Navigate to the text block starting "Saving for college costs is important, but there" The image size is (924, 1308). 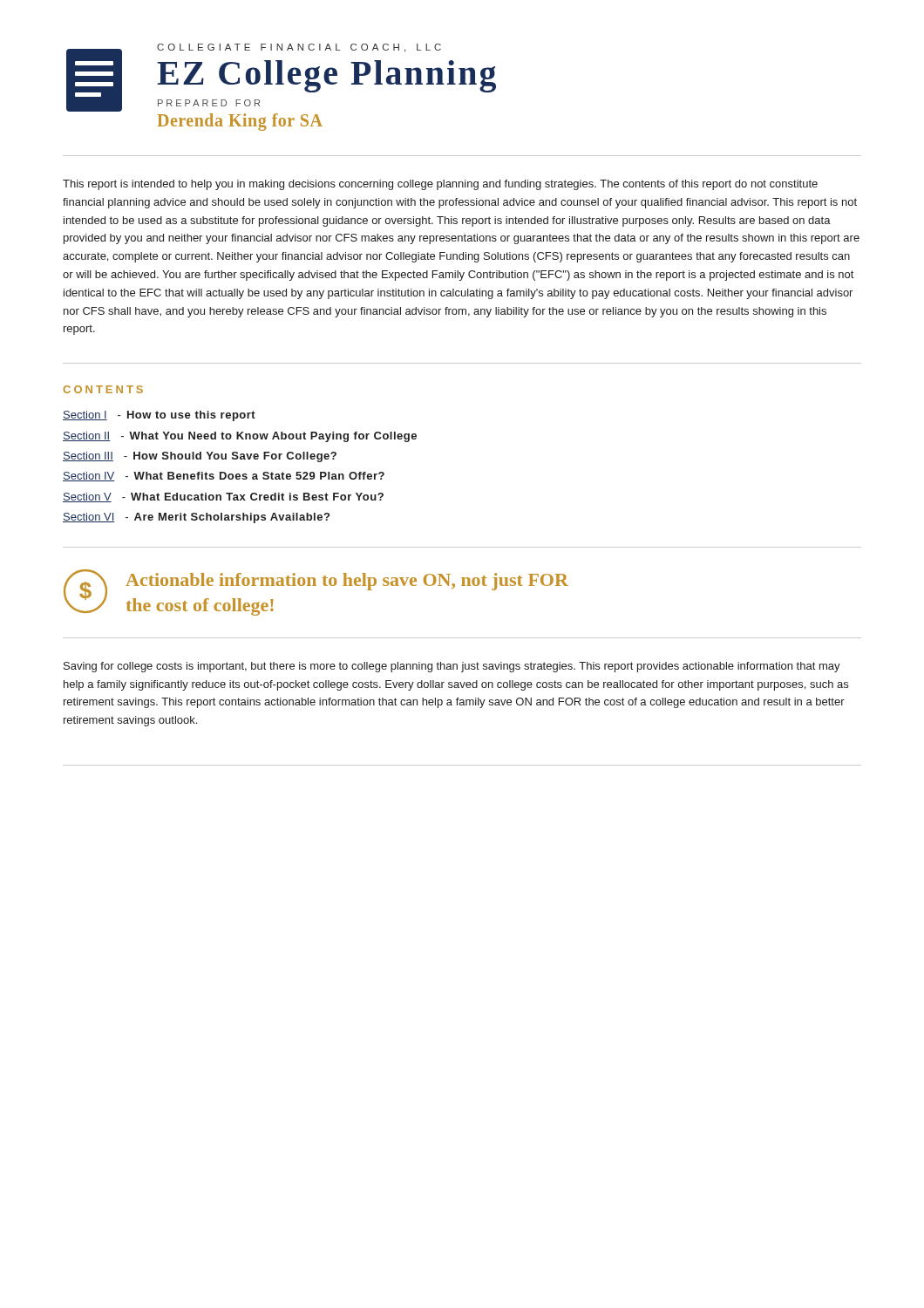[x=456, y=693]
